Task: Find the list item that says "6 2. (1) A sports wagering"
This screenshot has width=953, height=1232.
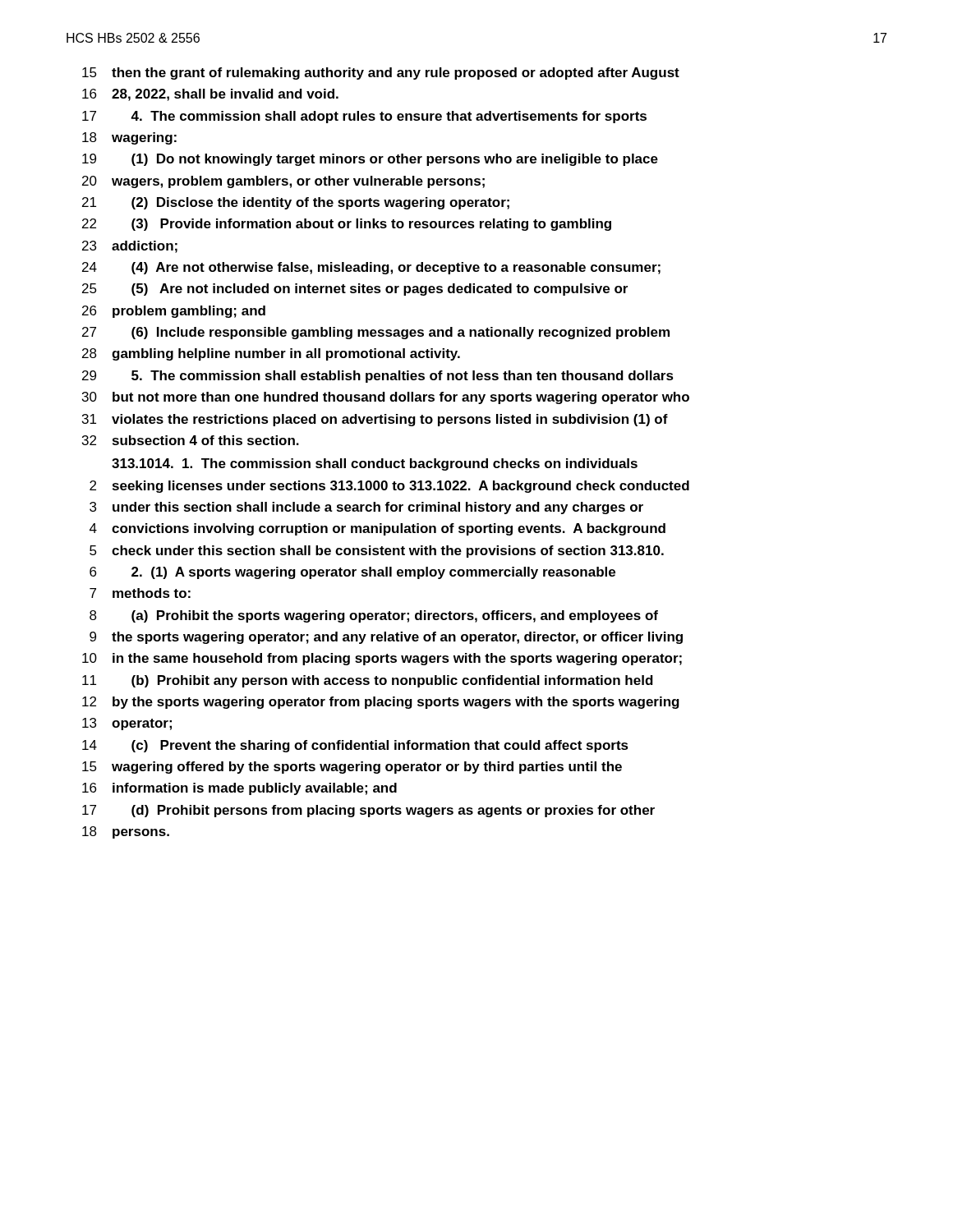Action: [x=476, y=573]
